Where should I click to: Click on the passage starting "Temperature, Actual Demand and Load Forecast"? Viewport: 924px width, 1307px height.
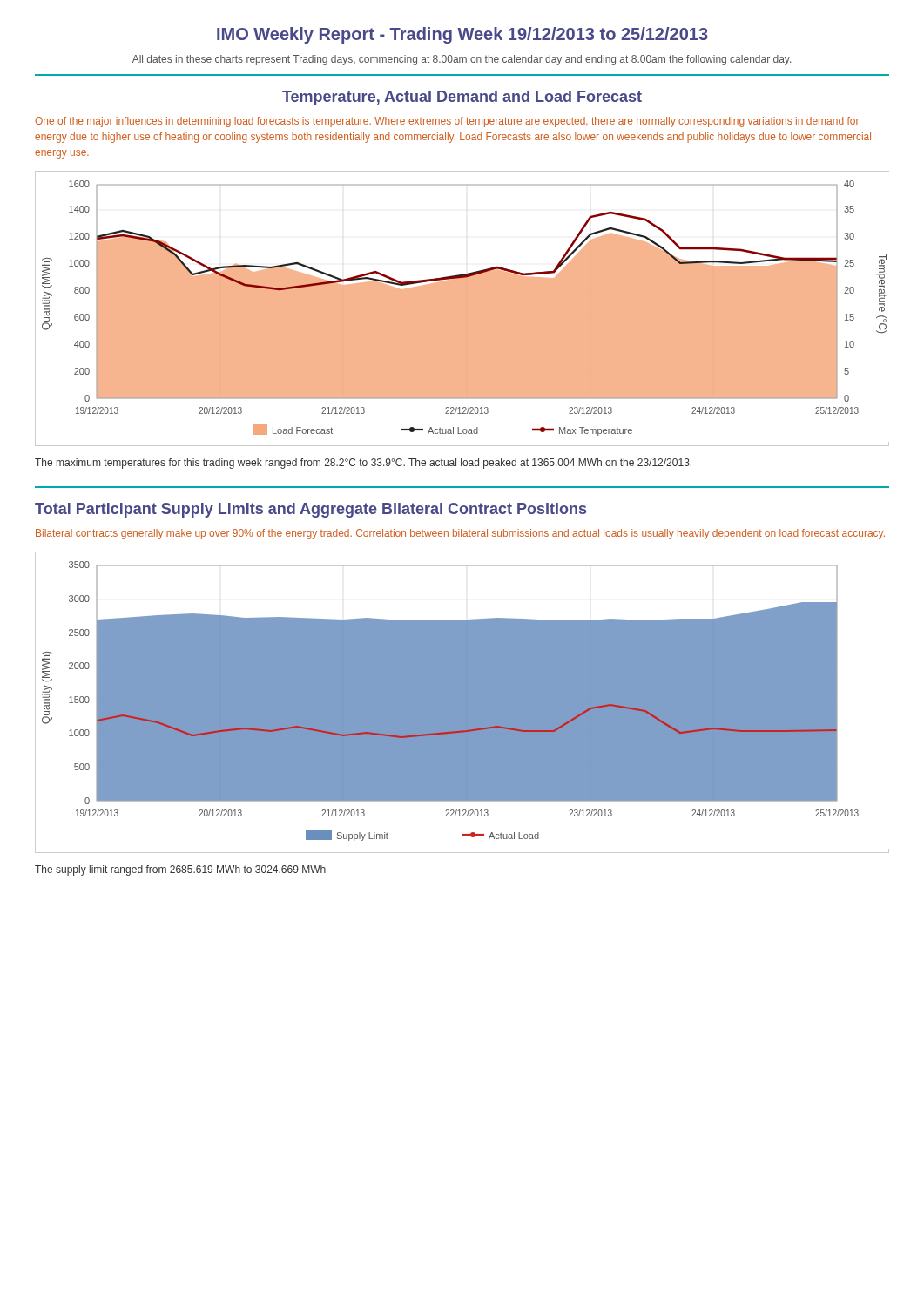pos(462,97)
